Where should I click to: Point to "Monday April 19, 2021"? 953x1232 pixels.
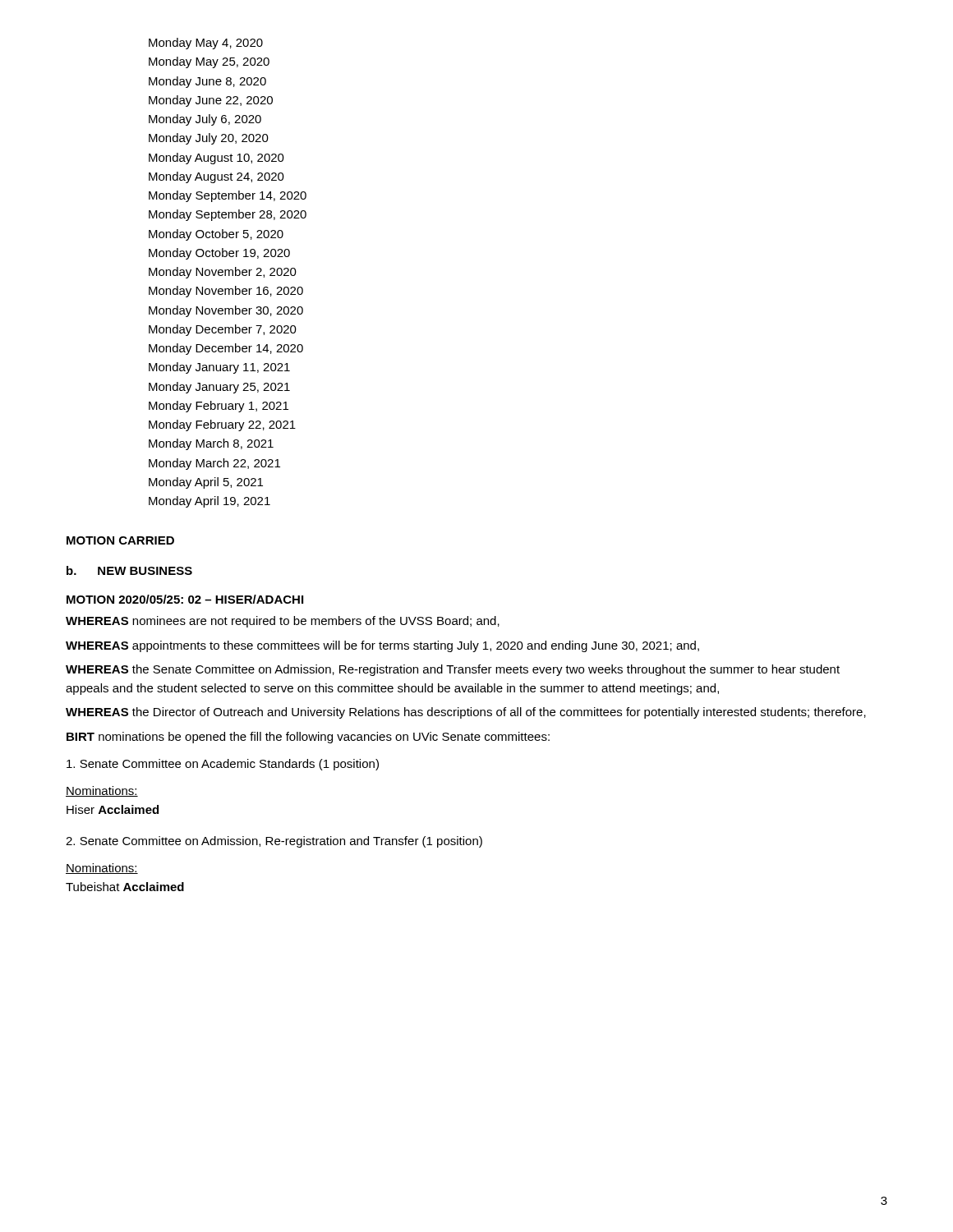[x=209, y=501]
